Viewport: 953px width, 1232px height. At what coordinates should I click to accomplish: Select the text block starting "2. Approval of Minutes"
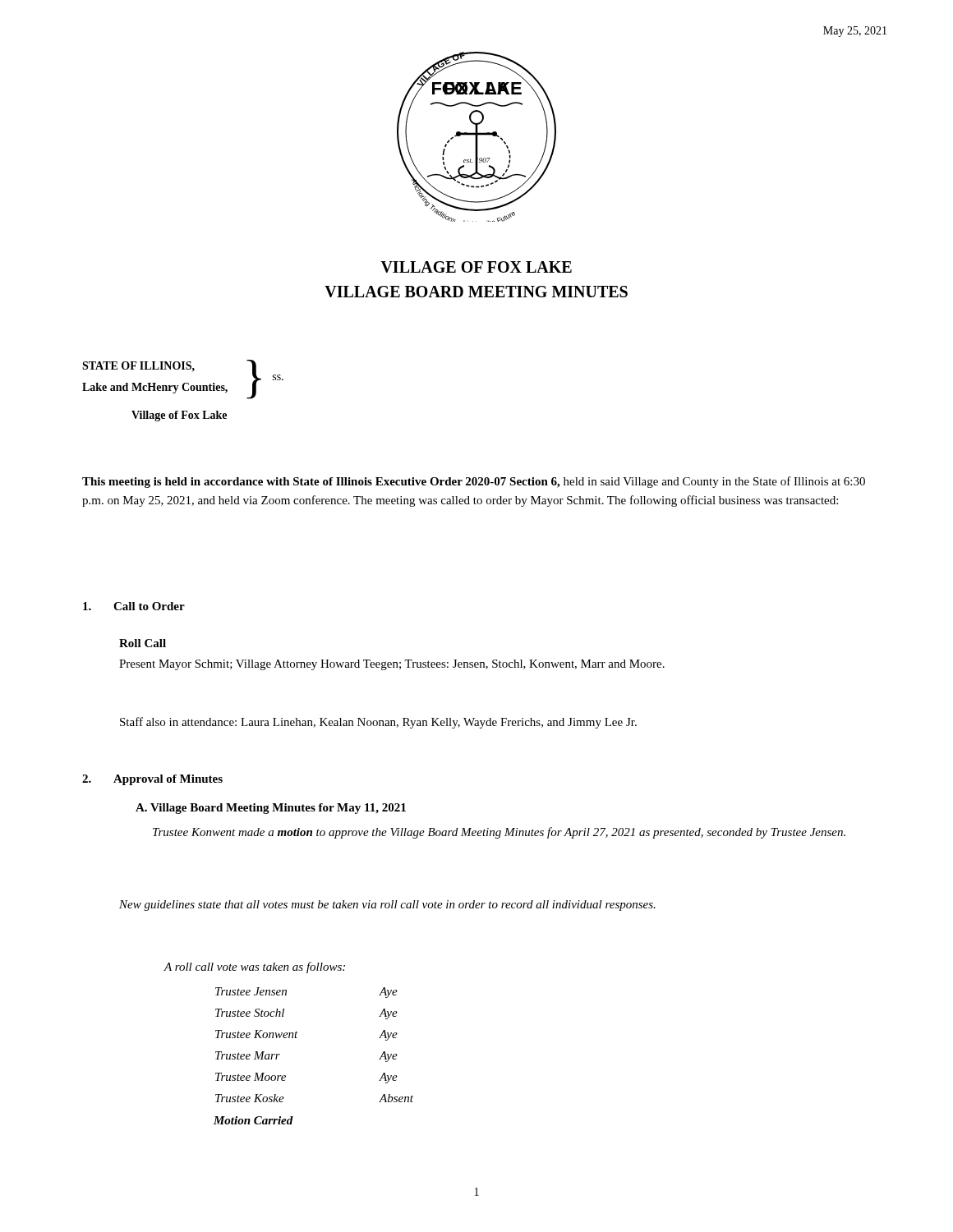point(152,779)
